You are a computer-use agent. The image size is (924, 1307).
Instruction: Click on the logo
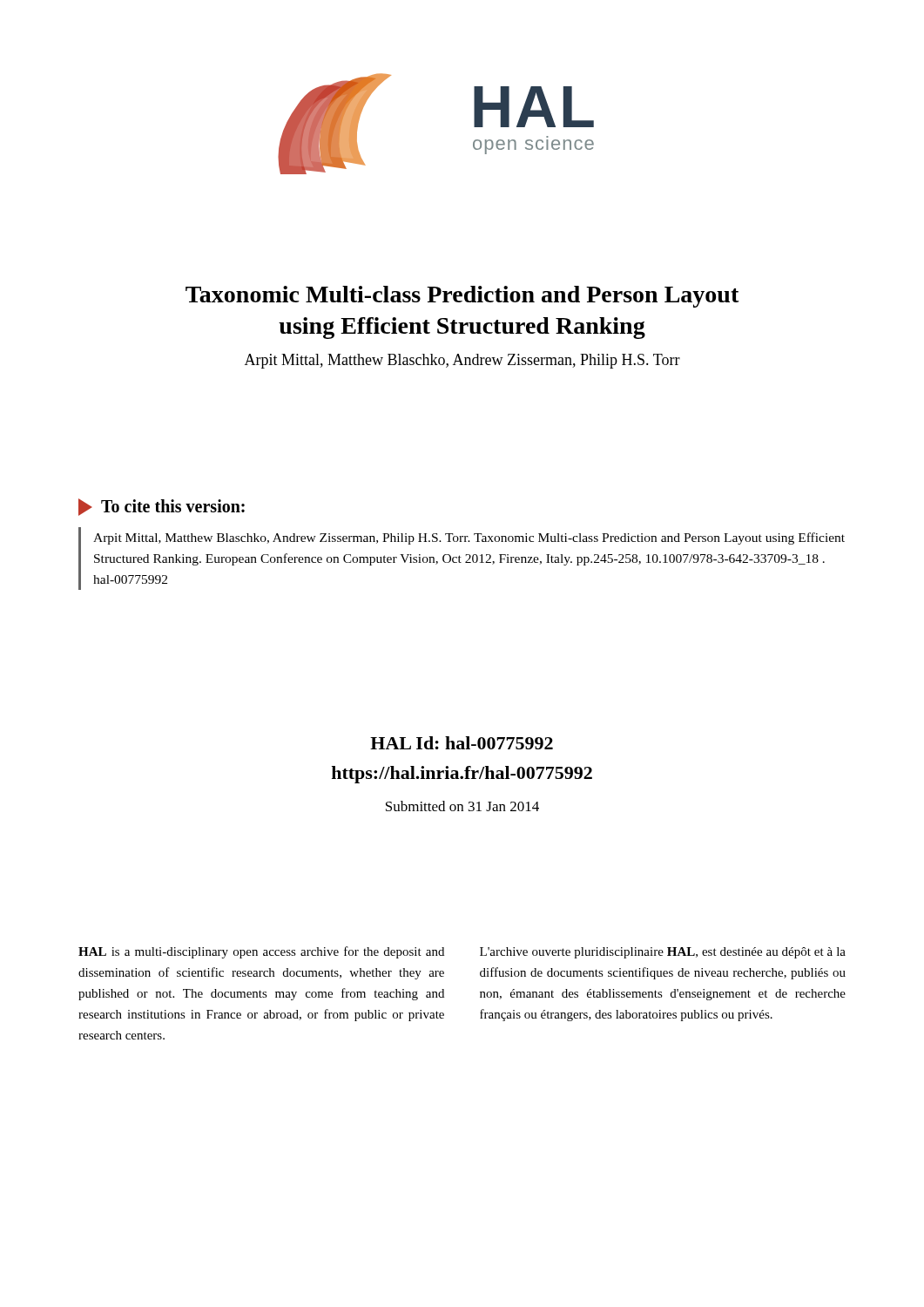tap(462, 122)
